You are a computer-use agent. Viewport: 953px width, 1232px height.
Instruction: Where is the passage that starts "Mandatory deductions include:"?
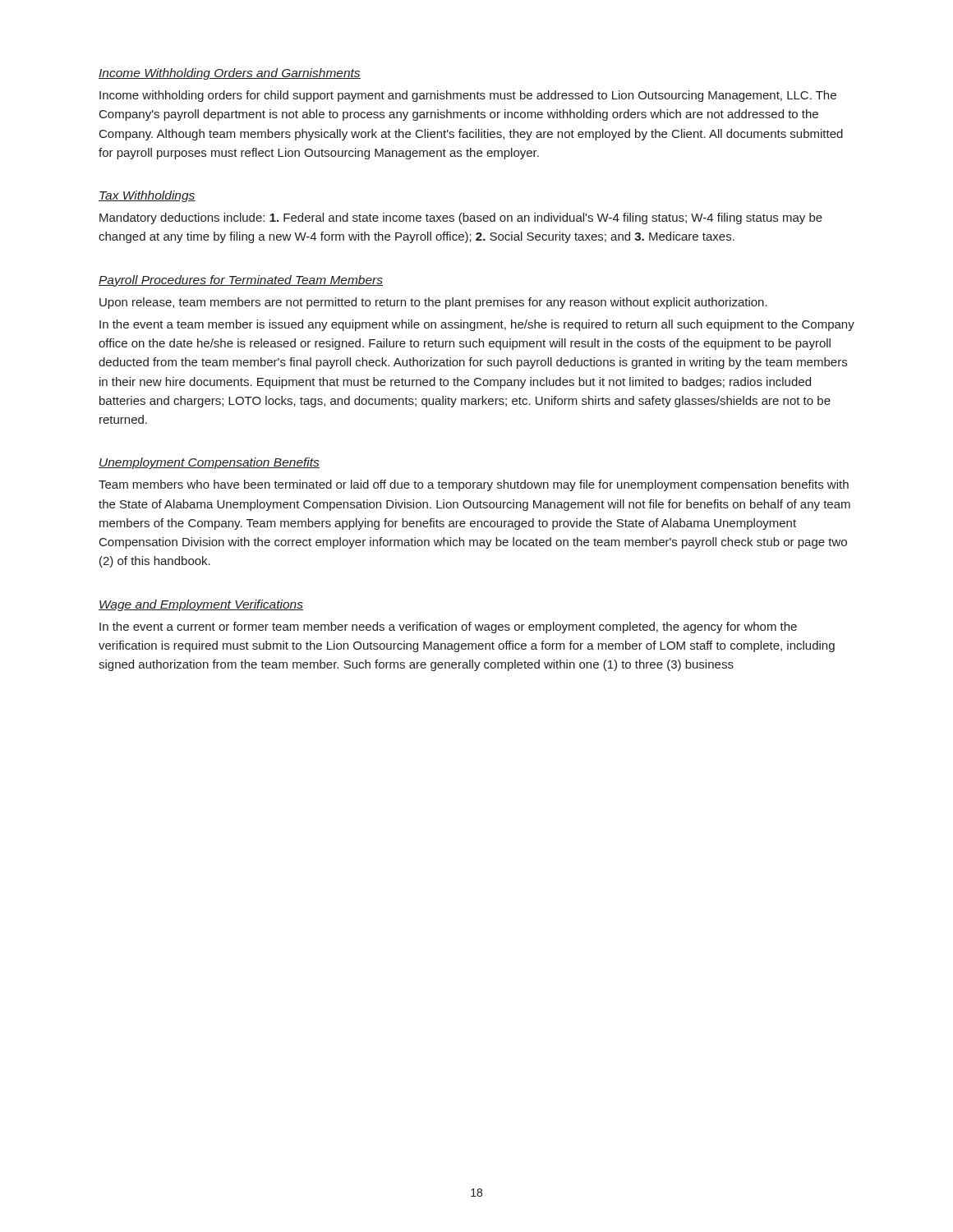click(x=476, y=227)
